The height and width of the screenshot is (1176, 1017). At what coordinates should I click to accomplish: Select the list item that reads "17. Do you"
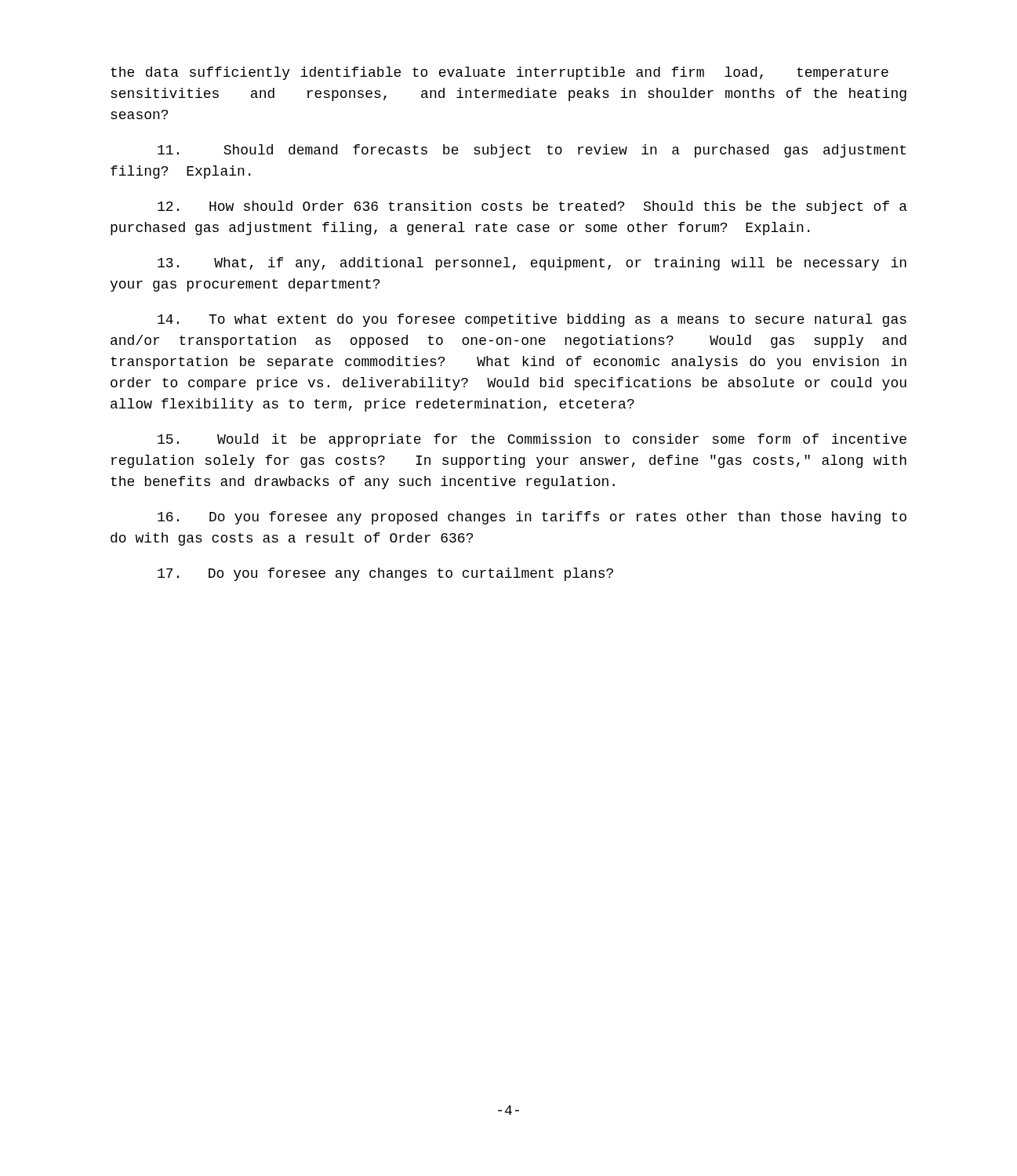pyautogui.click(x=385, y=574)
